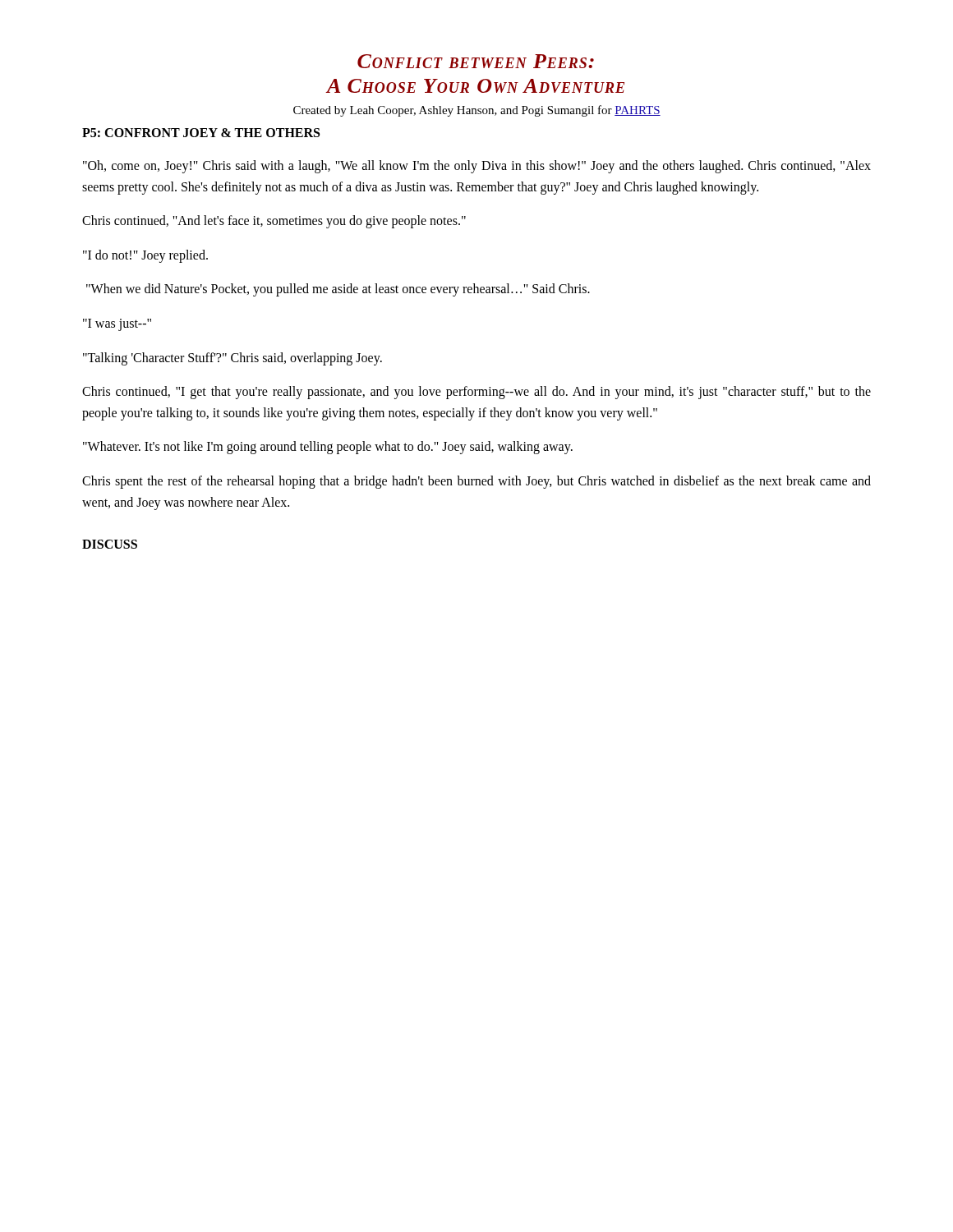Locate the block of text that opens with "Chris continued, "And let's"
Screen dimensions: 1232x953
pos(274,221)
